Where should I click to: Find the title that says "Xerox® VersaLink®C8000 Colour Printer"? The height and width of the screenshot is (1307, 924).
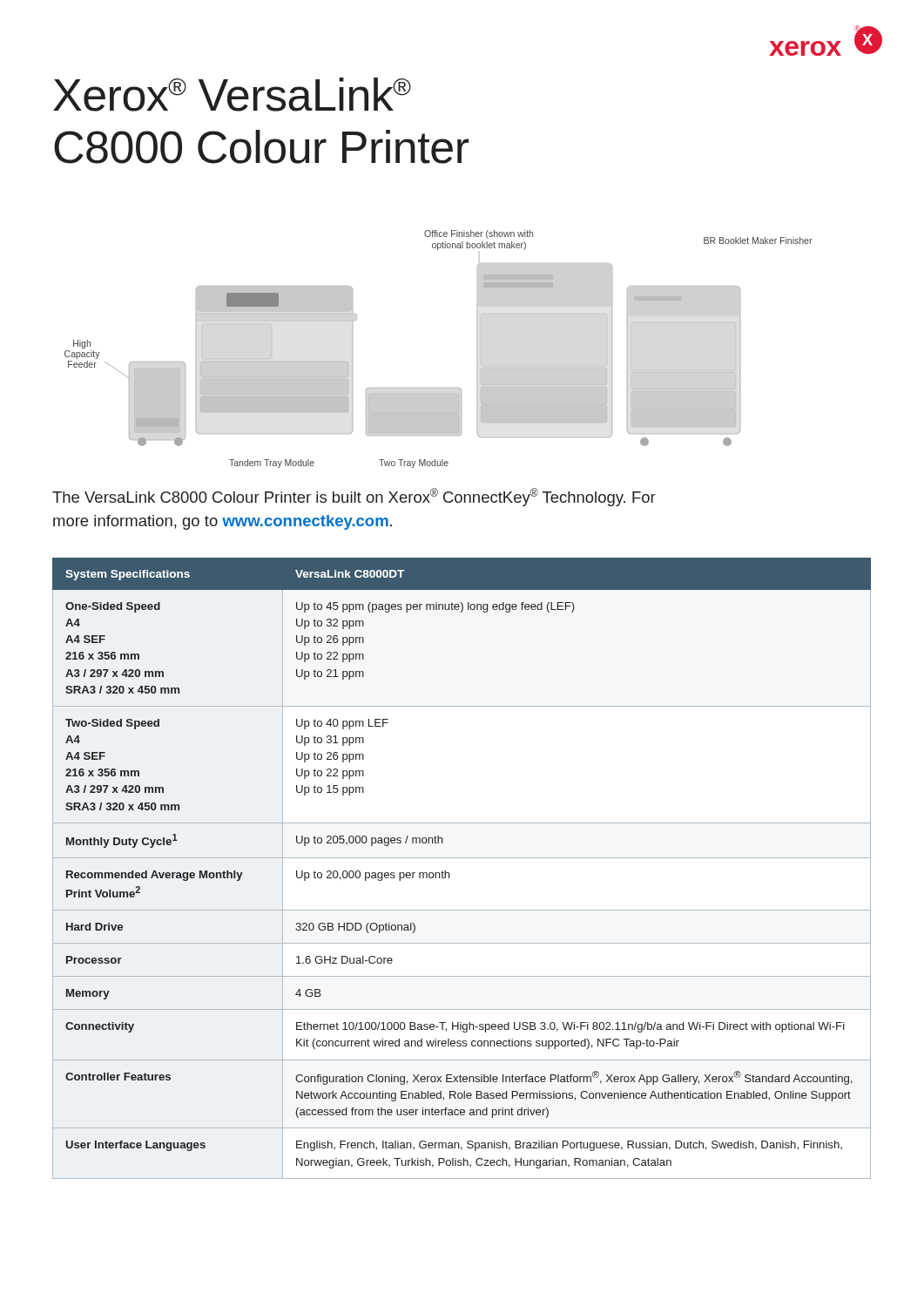tap(261, 122)
